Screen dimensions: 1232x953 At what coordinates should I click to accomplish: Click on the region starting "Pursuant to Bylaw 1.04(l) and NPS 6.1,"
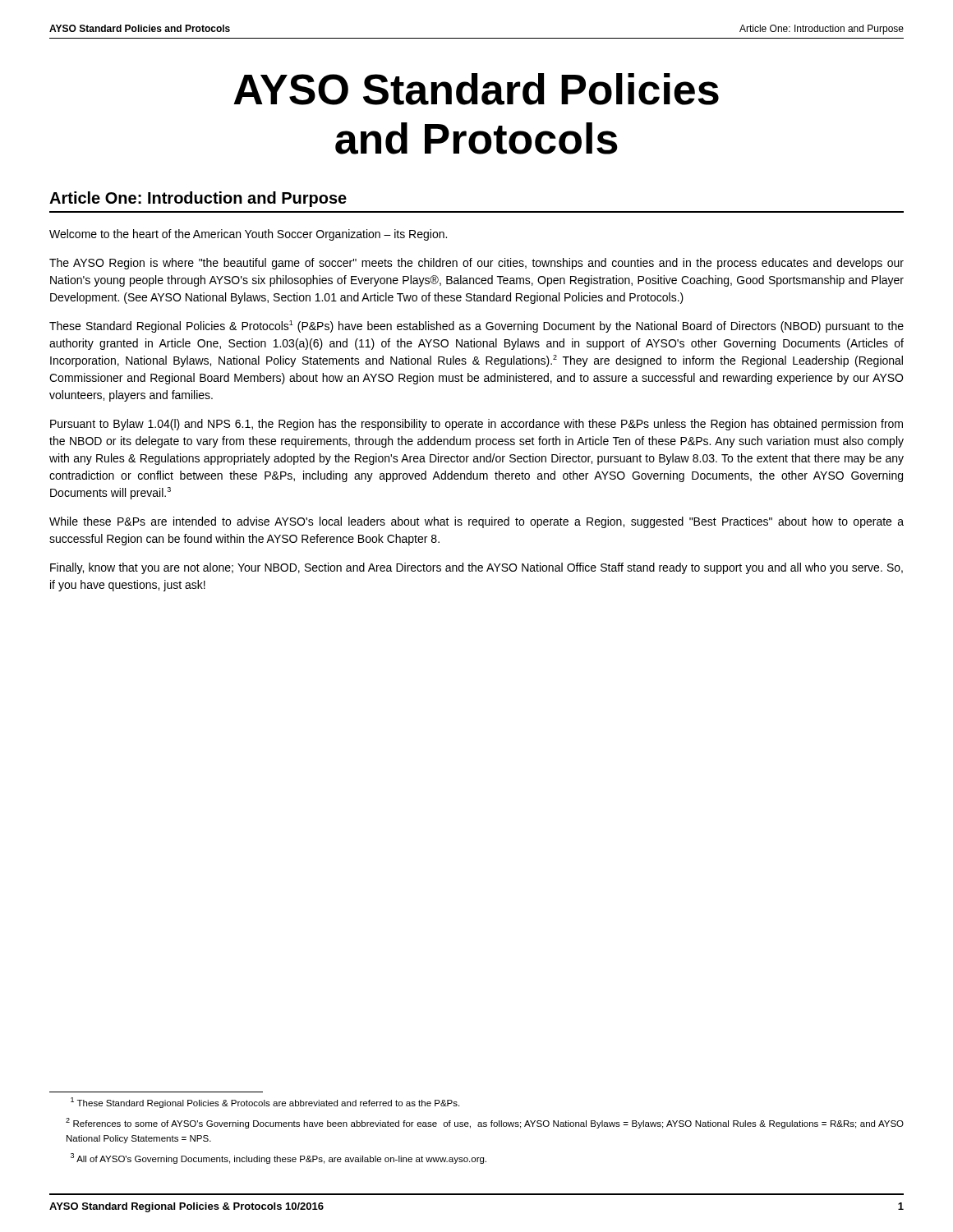click(x=476, y=458)
